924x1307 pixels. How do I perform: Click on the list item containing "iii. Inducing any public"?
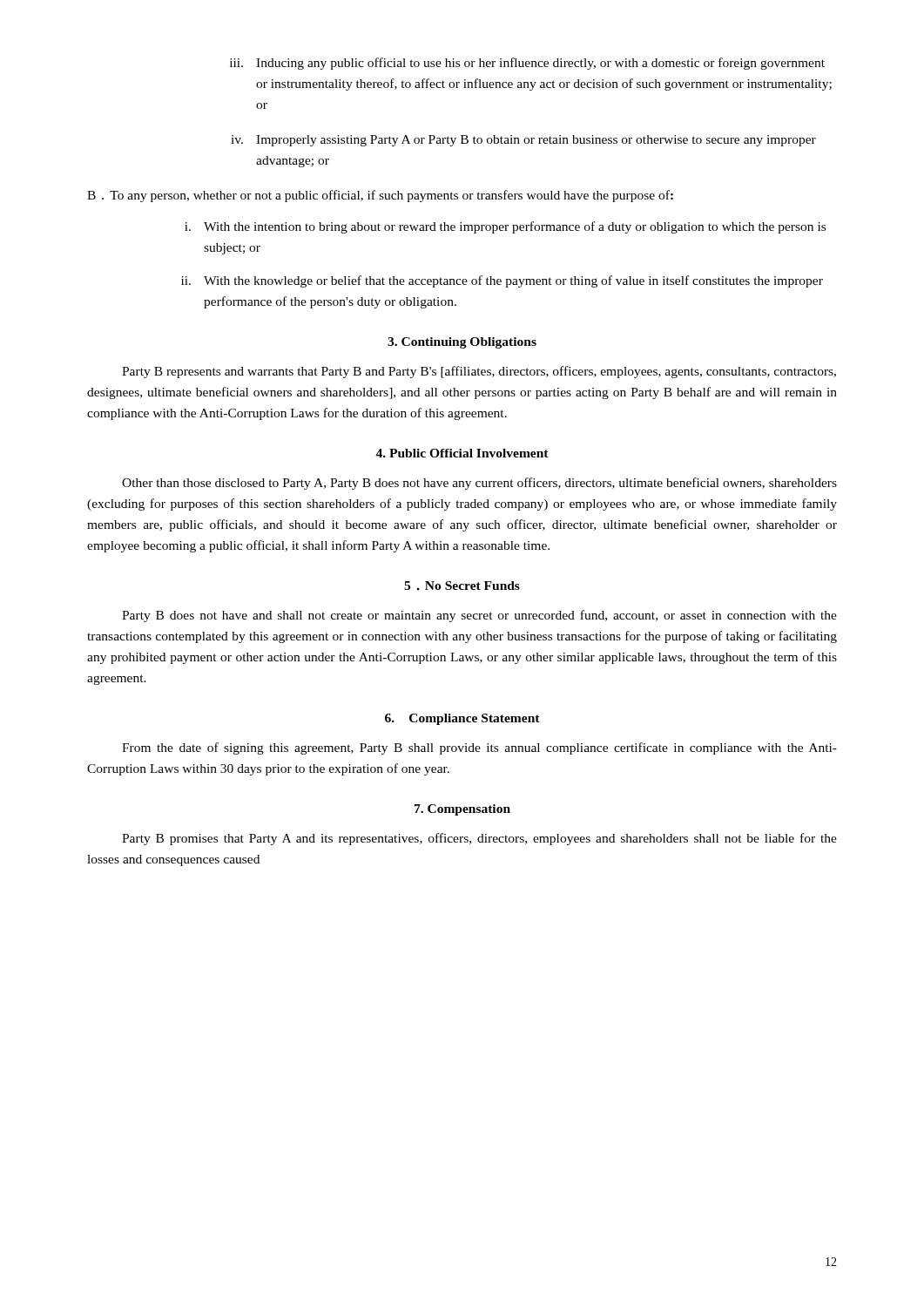pos(514,84)
